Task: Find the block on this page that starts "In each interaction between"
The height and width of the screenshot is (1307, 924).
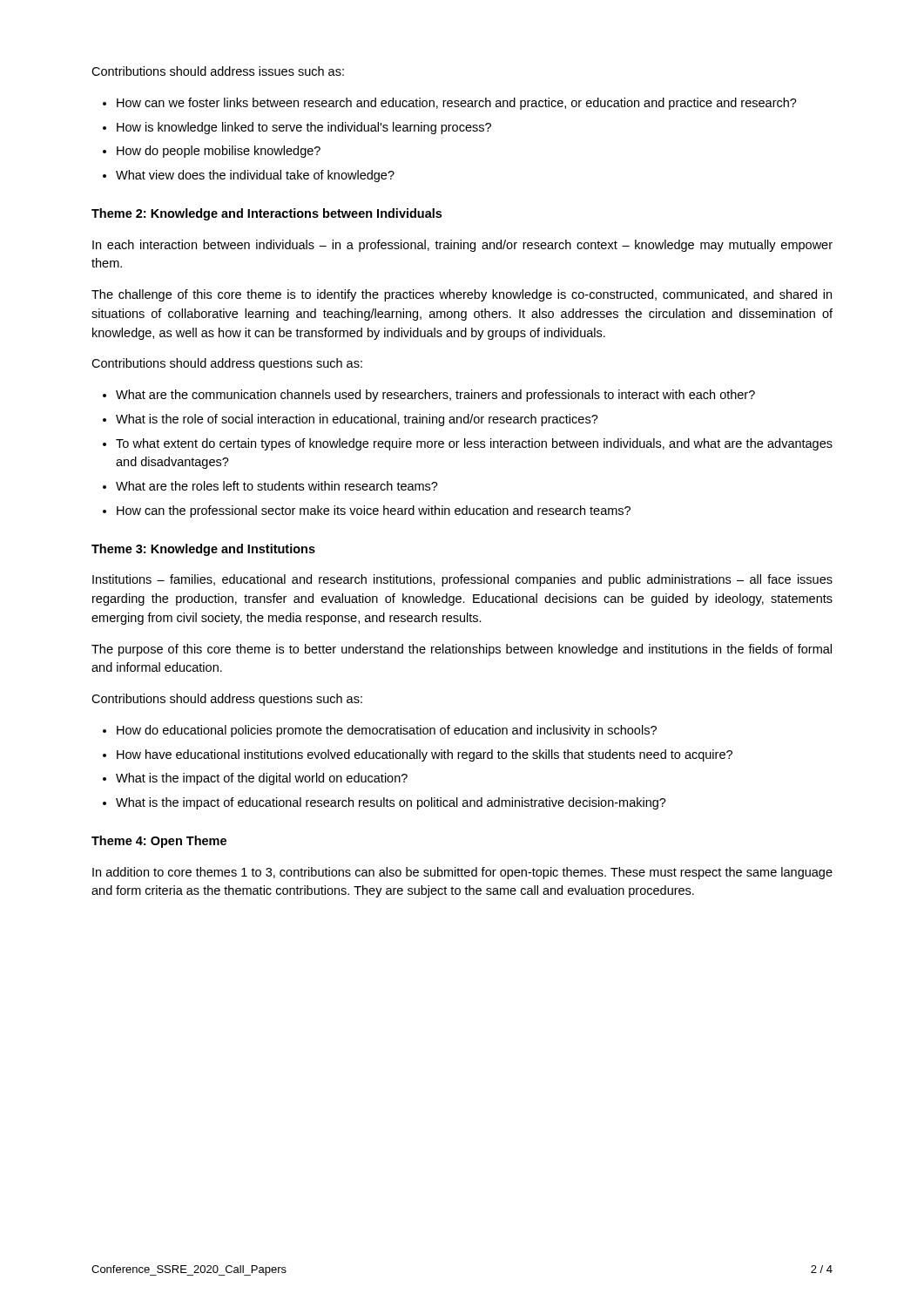Action: point(462,254)
